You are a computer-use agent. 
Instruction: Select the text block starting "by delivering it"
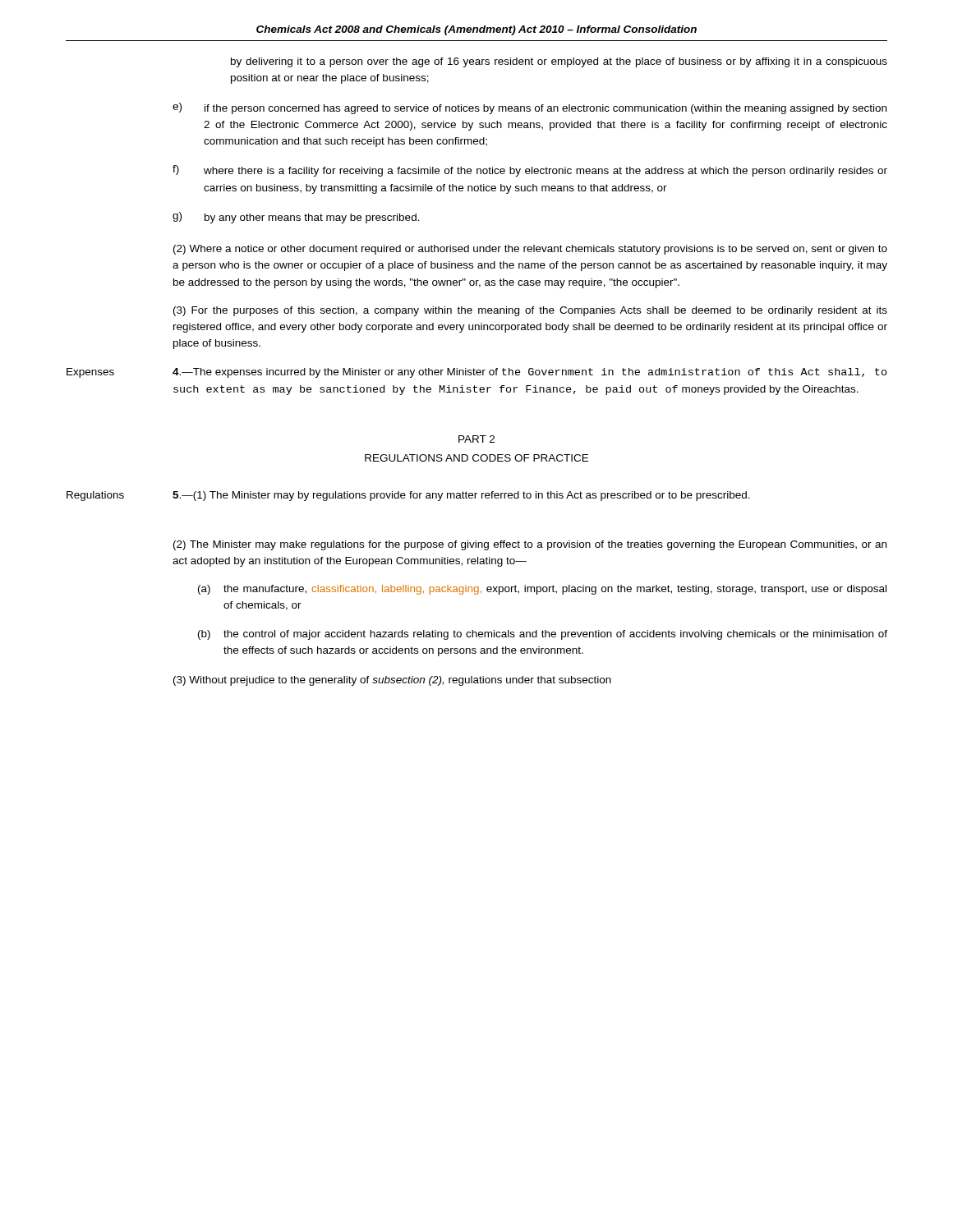click(559, 70)
